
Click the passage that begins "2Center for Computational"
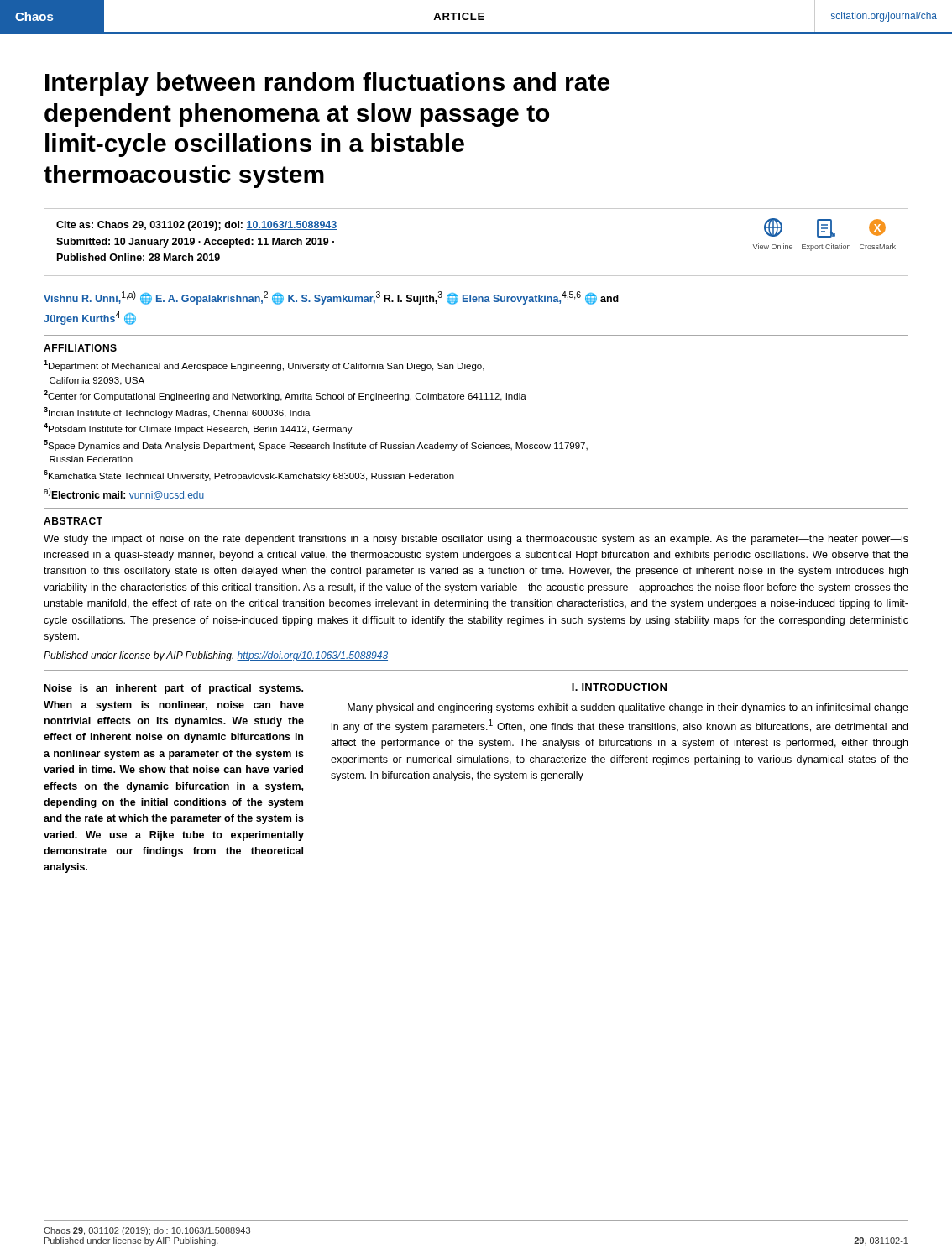(285, 395)
